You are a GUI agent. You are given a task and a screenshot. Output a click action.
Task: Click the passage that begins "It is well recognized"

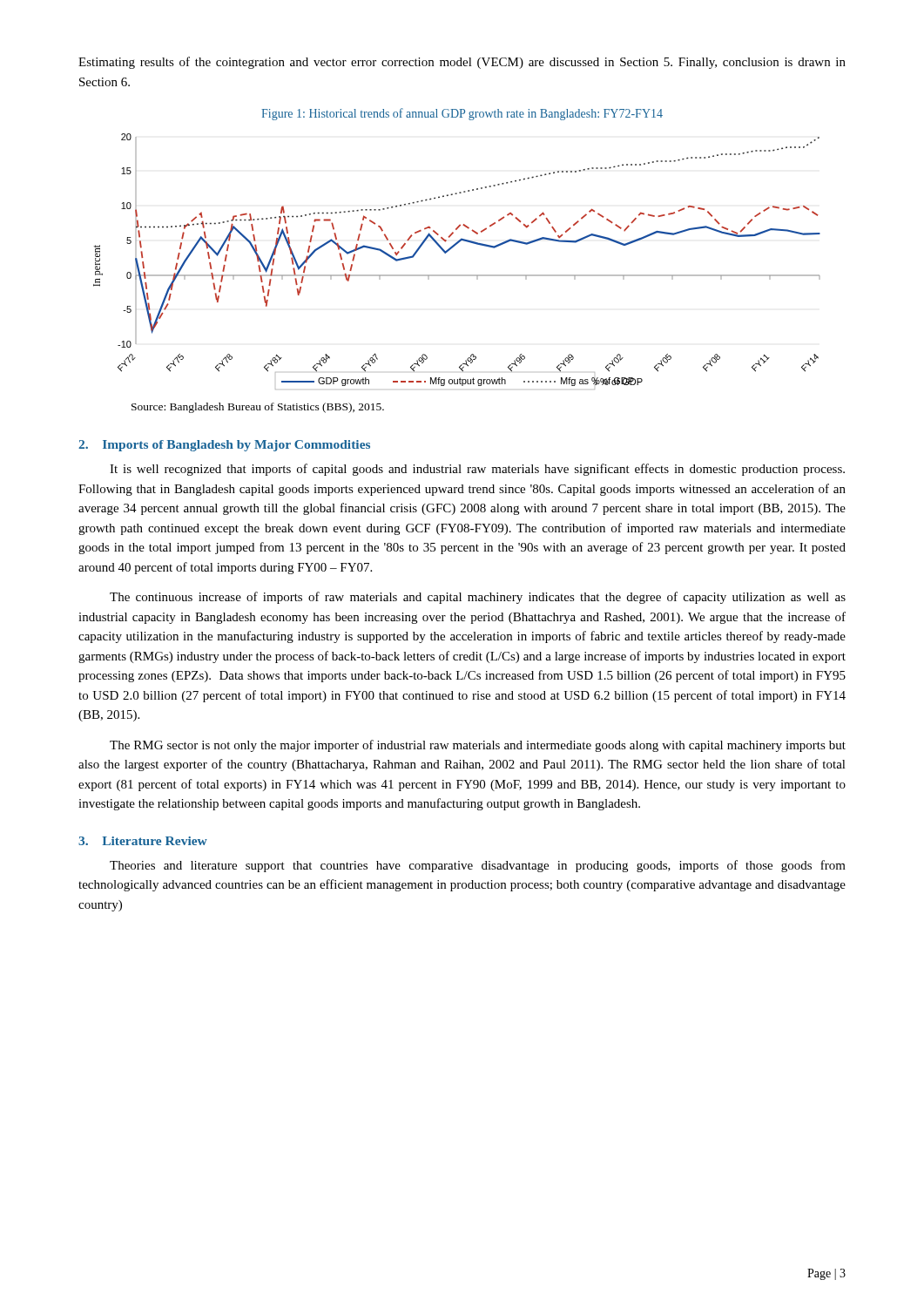click(462, 518)
